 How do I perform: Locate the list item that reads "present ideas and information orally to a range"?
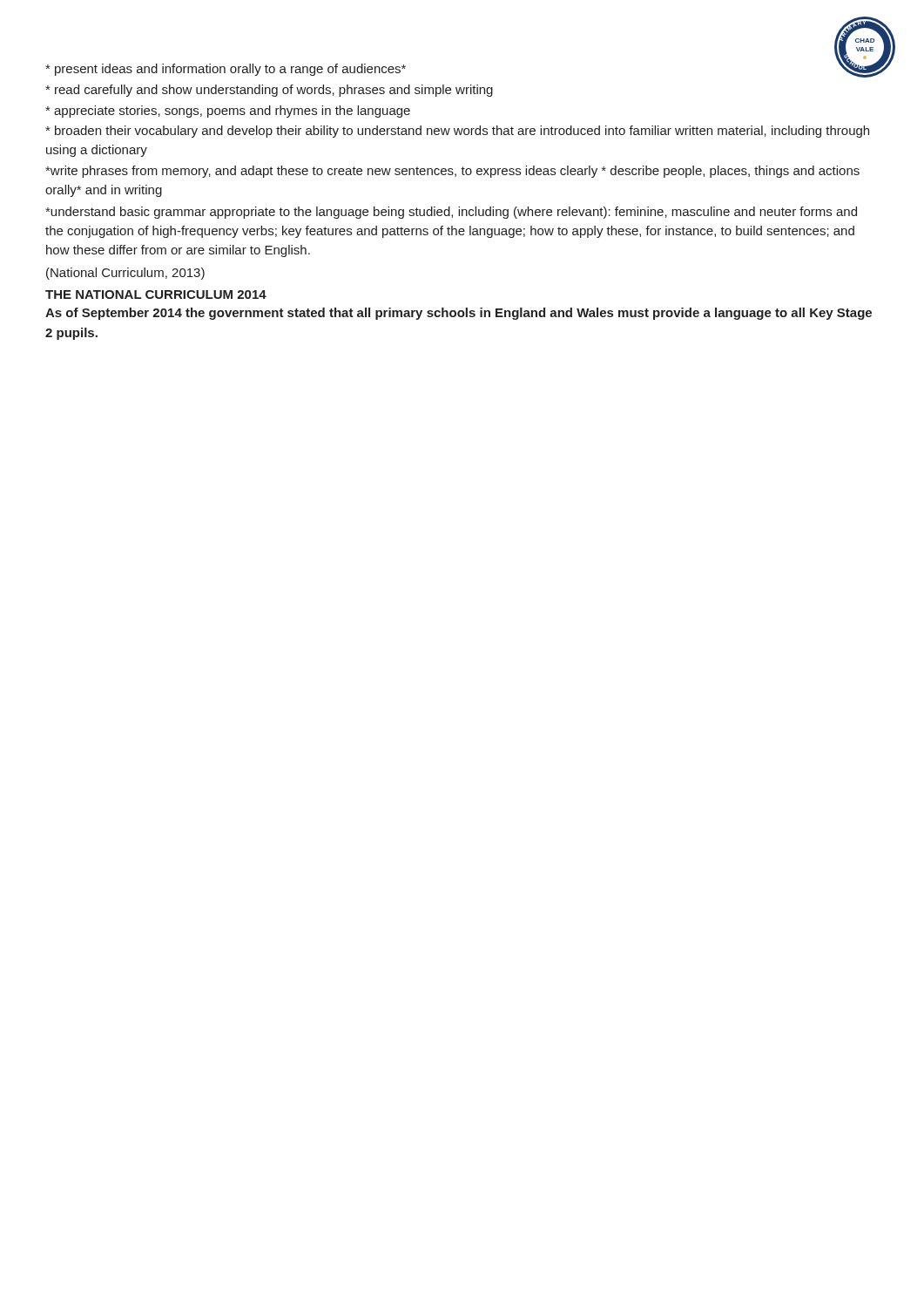click(226, 68)
